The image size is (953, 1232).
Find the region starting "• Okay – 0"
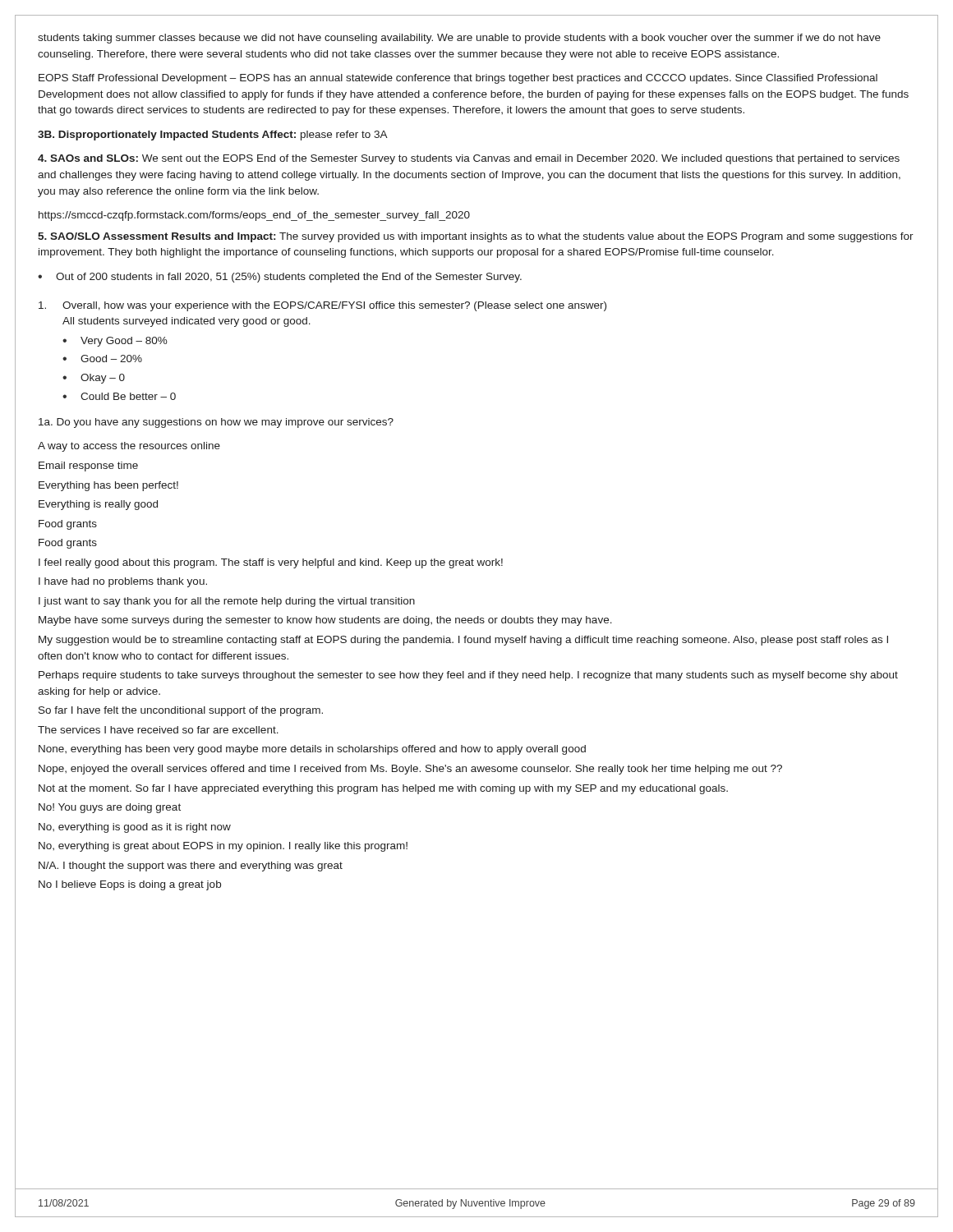pyautogui.click(x=94, y=379)
